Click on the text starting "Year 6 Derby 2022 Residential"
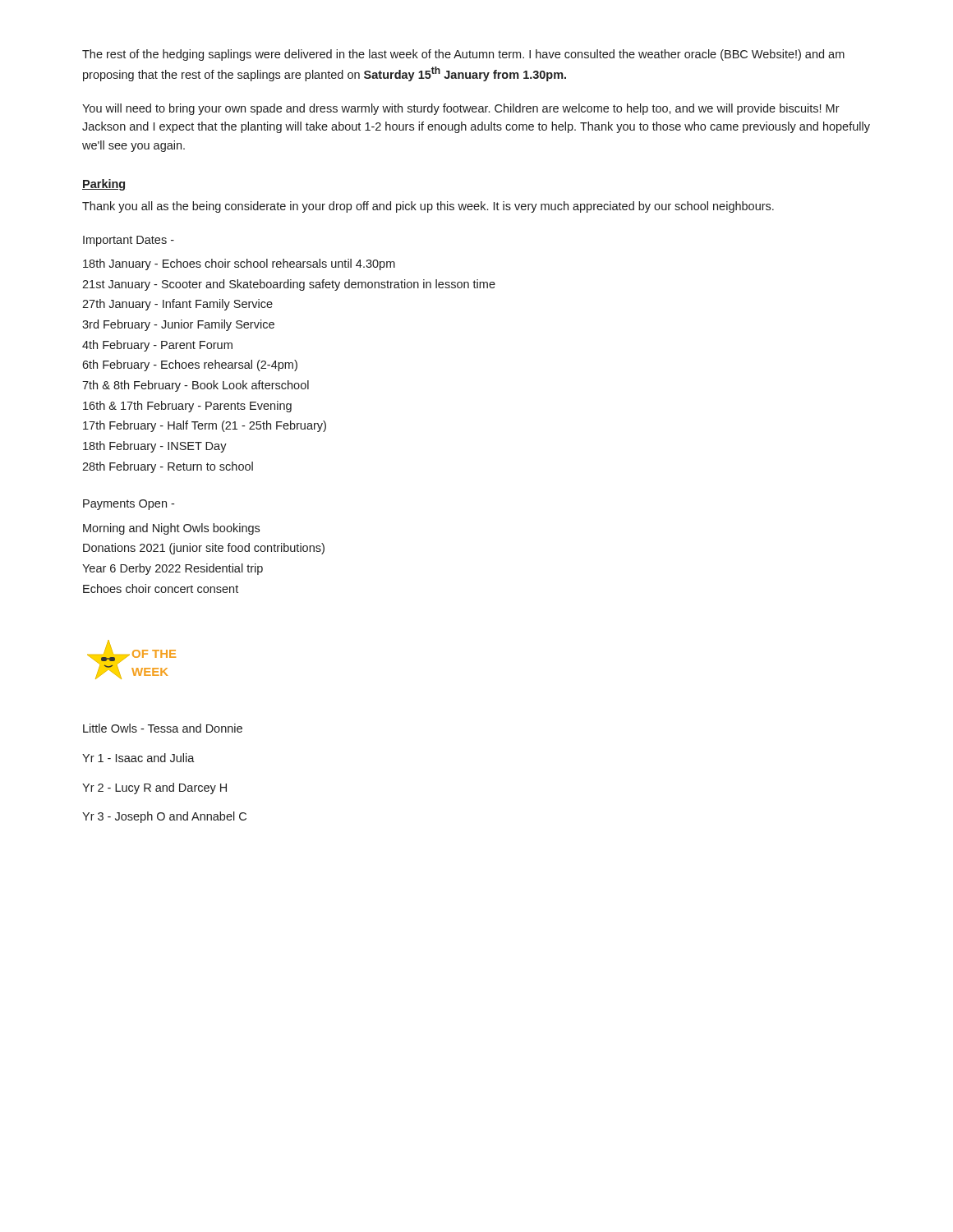 [x=173, y=568]
